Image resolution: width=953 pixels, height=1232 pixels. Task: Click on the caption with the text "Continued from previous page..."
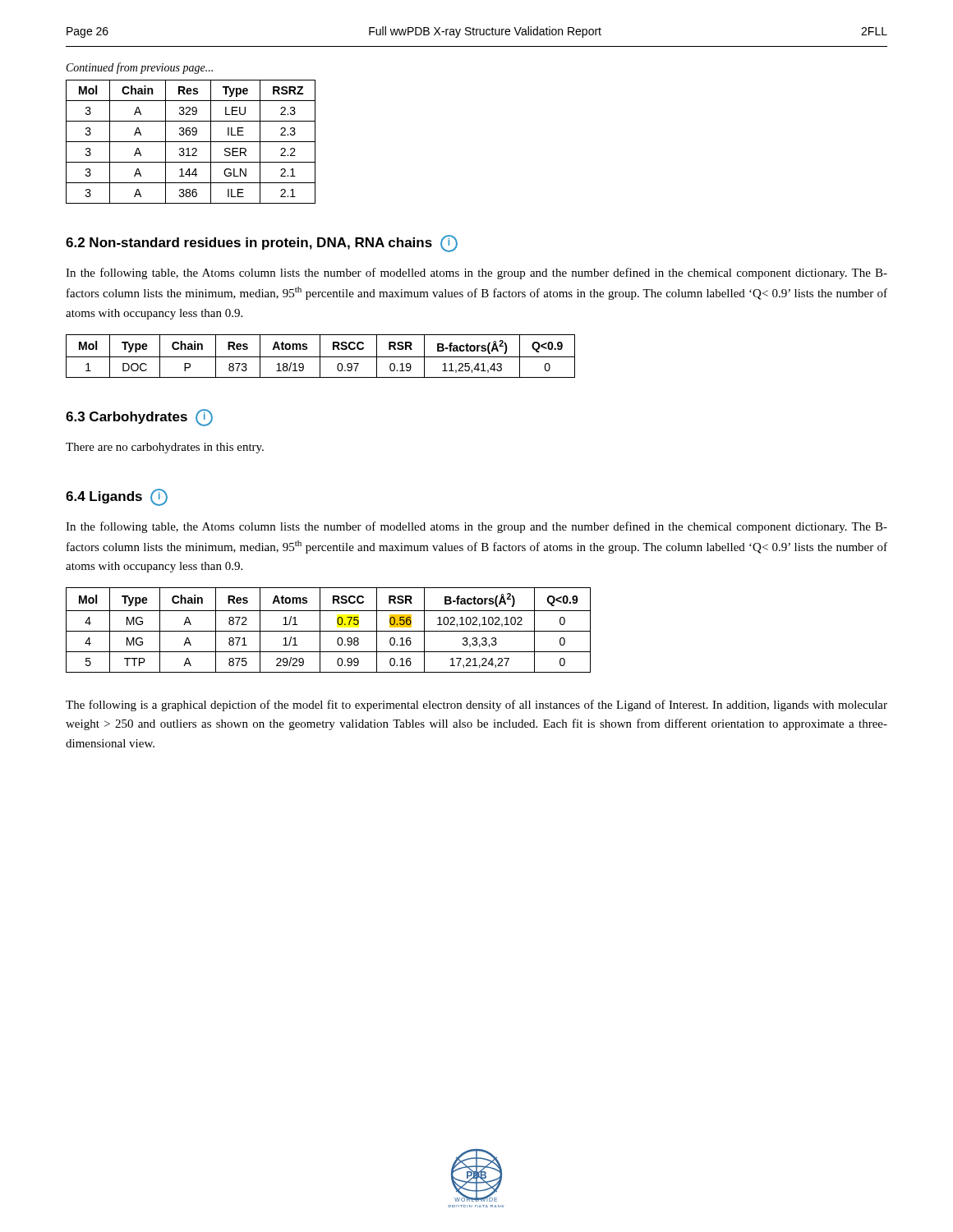point(140,68)
